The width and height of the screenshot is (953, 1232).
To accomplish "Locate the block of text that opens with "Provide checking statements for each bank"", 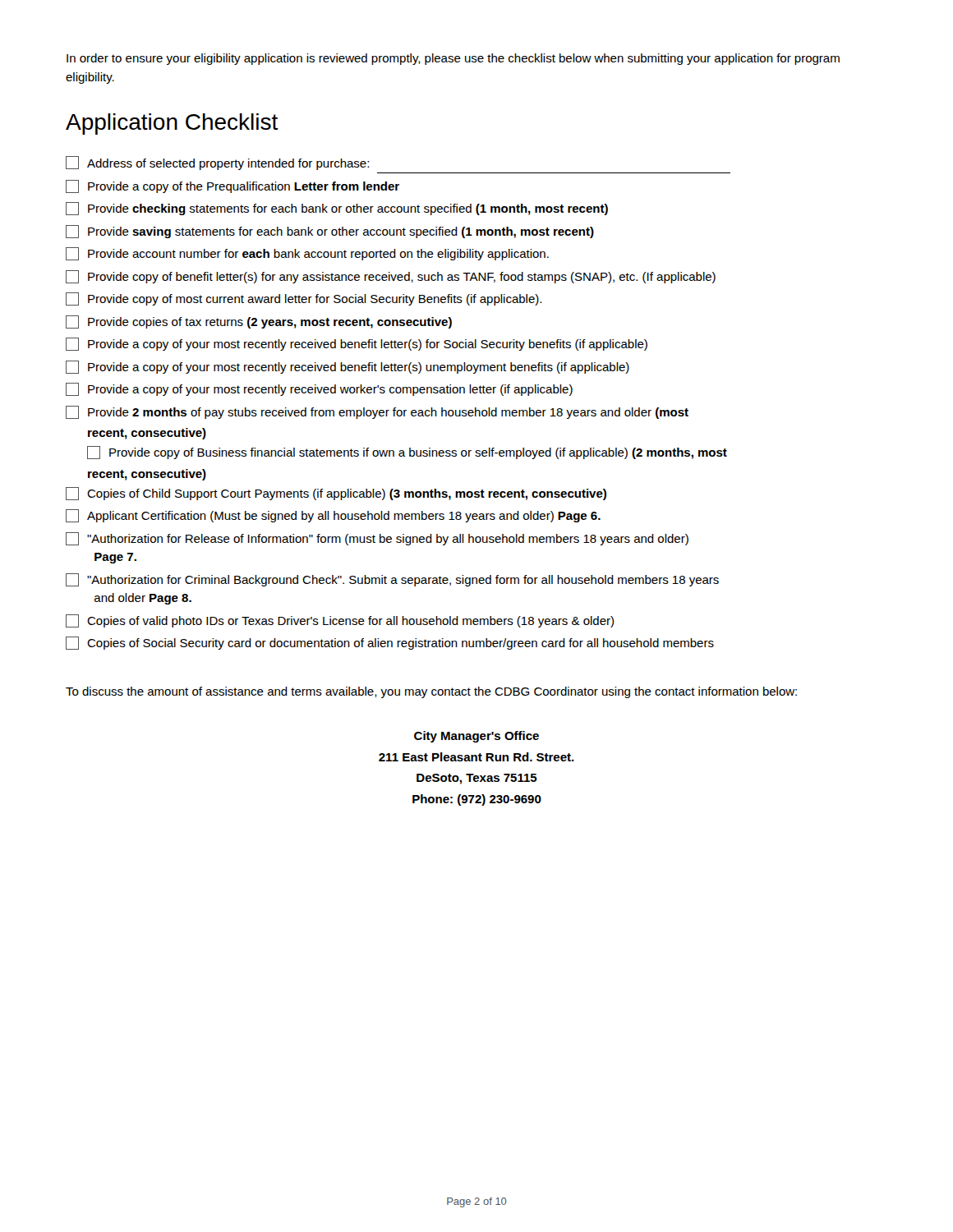I will [x=476, y=209].
